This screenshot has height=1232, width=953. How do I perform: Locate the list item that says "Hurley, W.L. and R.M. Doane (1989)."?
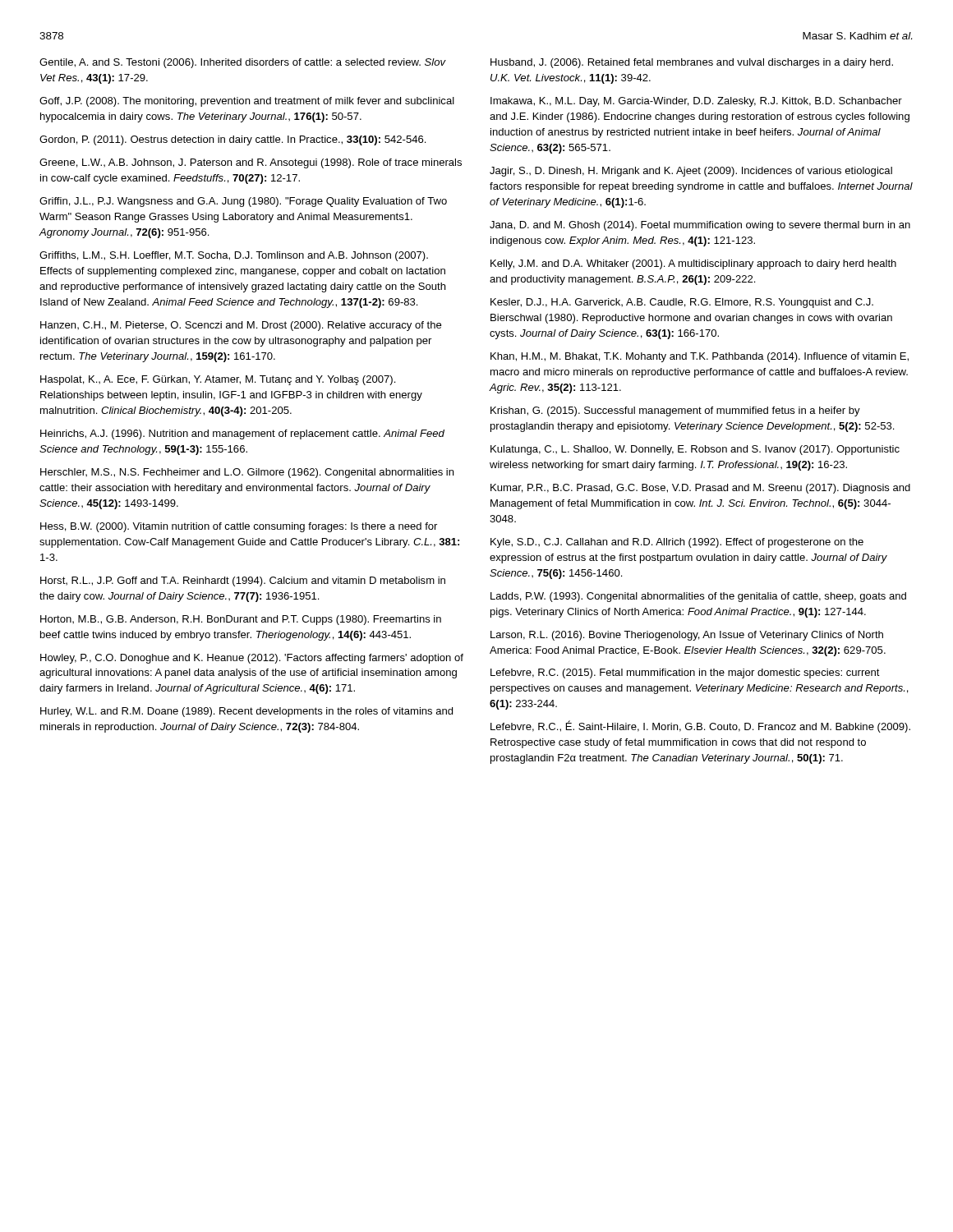(247, 719)
